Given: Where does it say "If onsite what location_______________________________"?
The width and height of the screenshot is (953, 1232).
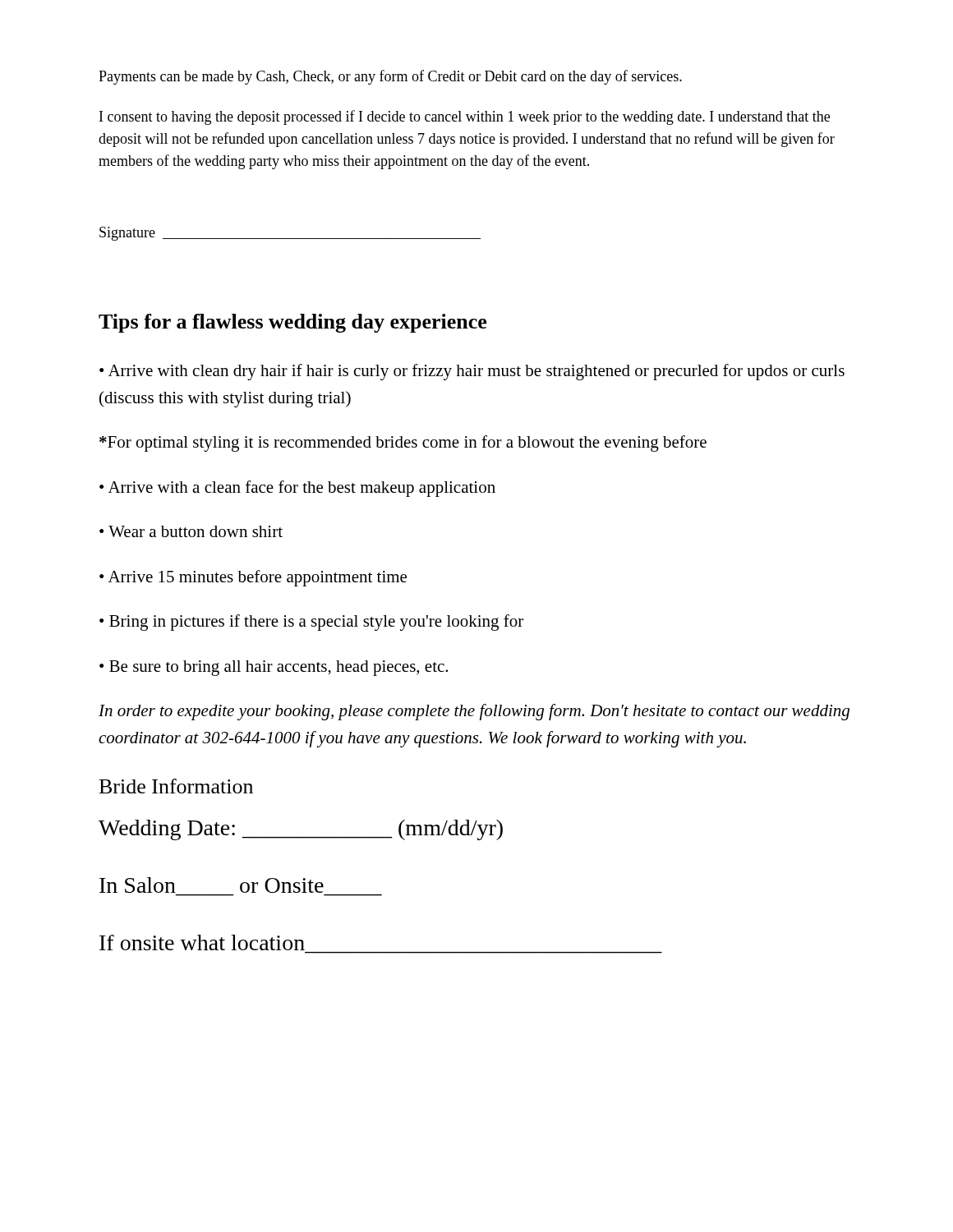Looking at the screenshot, I should (x=380, y=943).
